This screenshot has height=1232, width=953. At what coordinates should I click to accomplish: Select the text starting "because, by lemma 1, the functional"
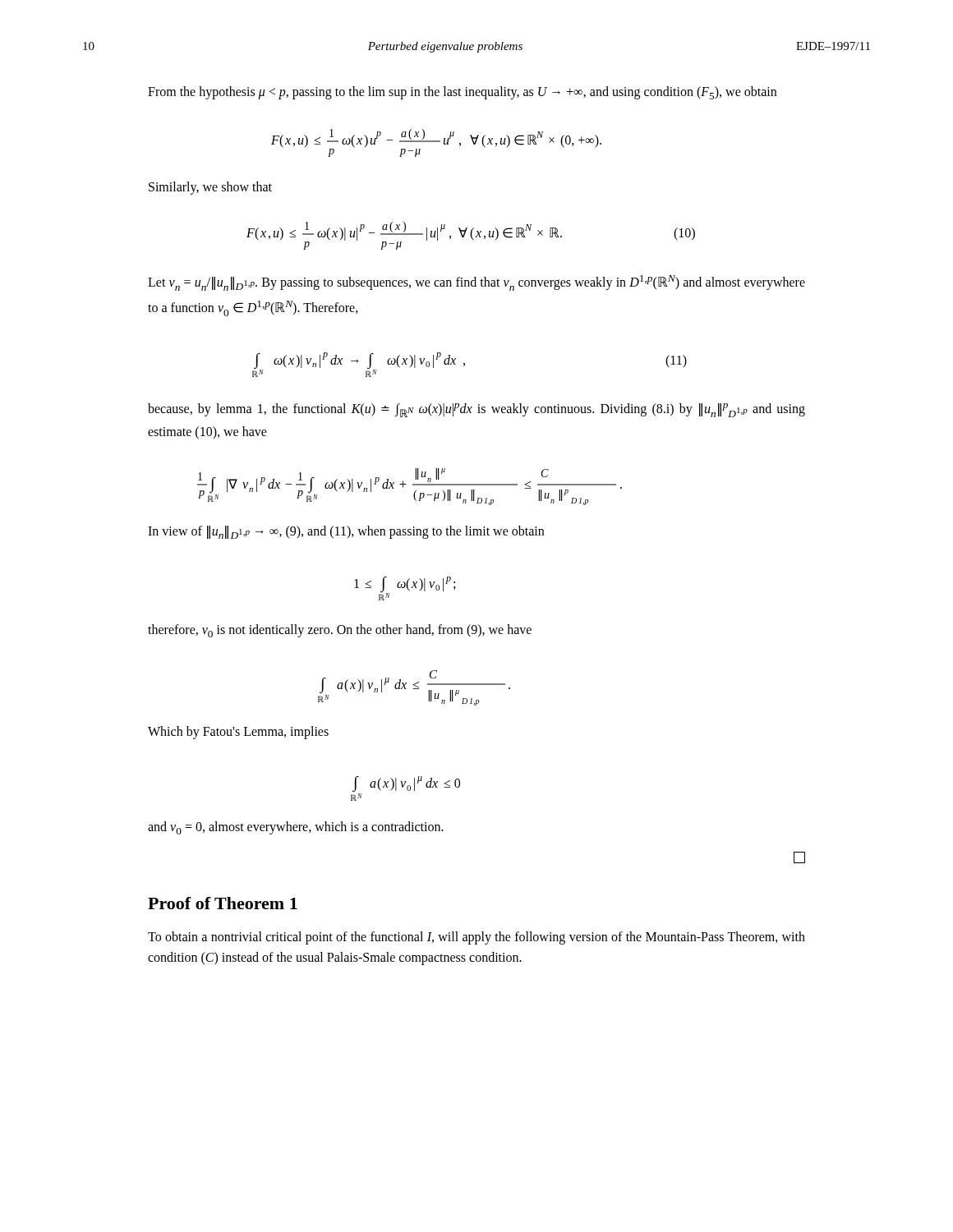tap(476, 420)
